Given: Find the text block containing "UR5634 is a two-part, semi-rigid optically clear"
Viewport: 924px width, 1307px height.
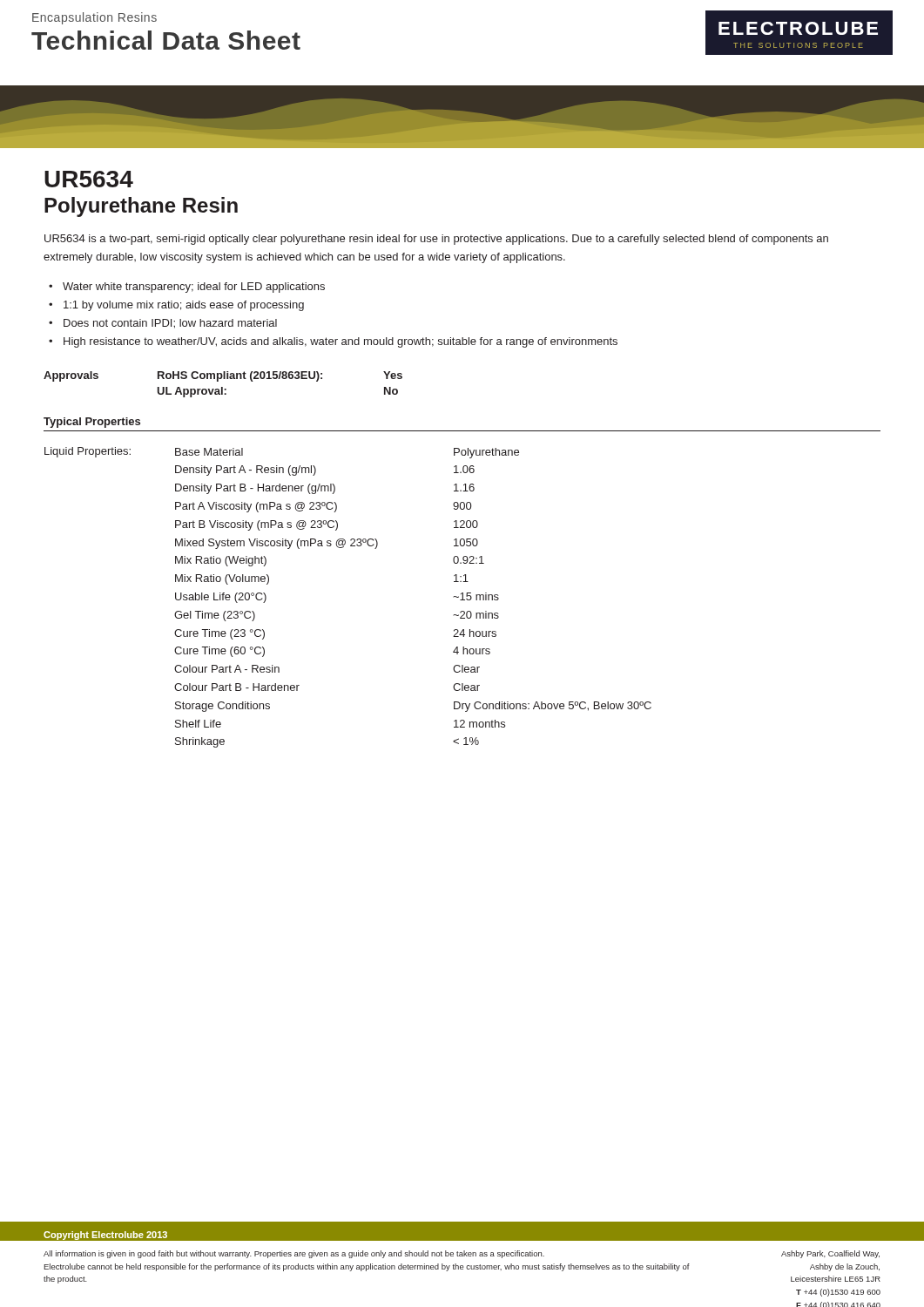Looking at the screenshot, I should [x=436, y=247].
